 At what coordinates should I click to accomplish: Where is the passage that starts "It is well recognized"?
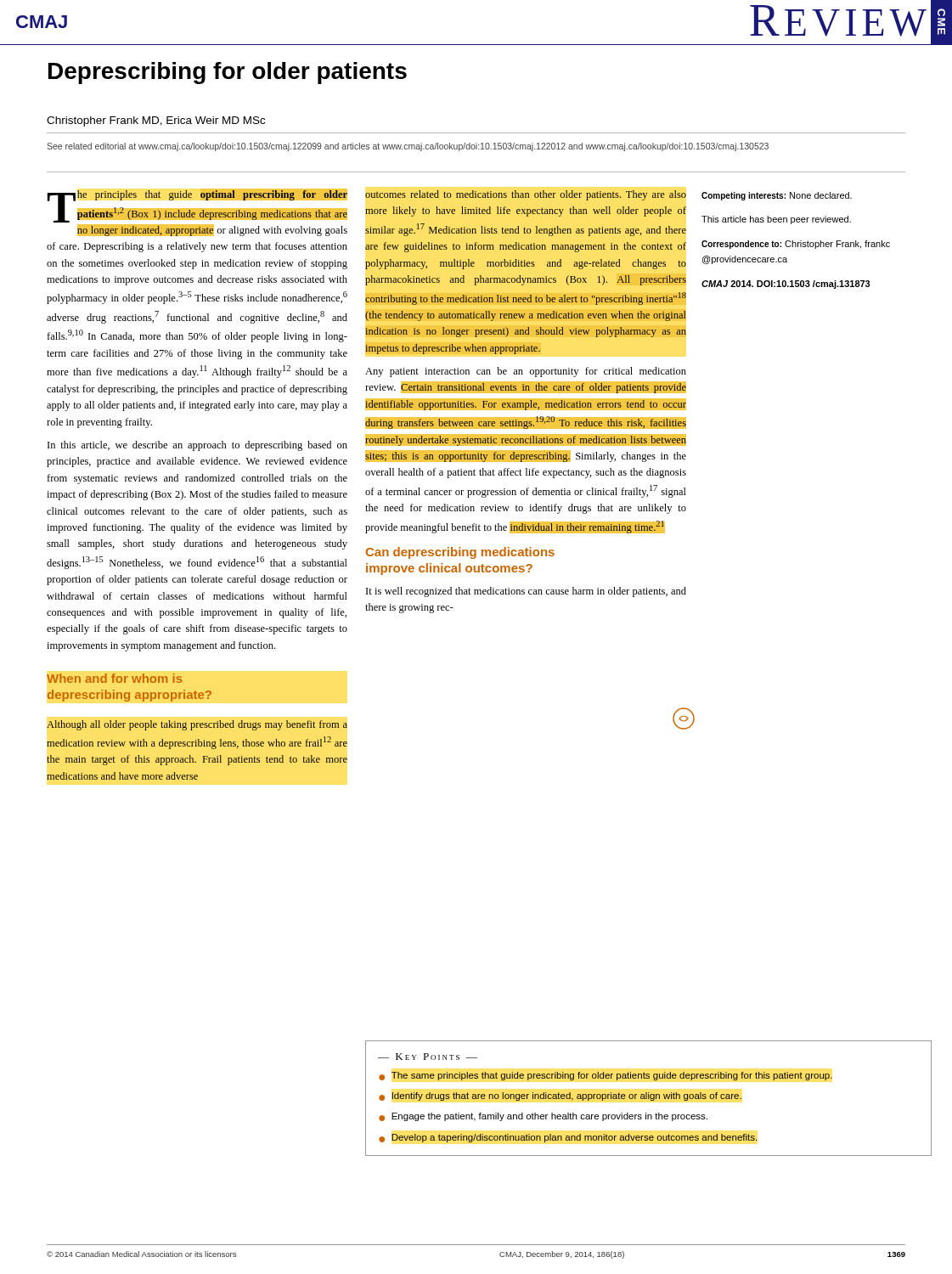coord(526,600)
